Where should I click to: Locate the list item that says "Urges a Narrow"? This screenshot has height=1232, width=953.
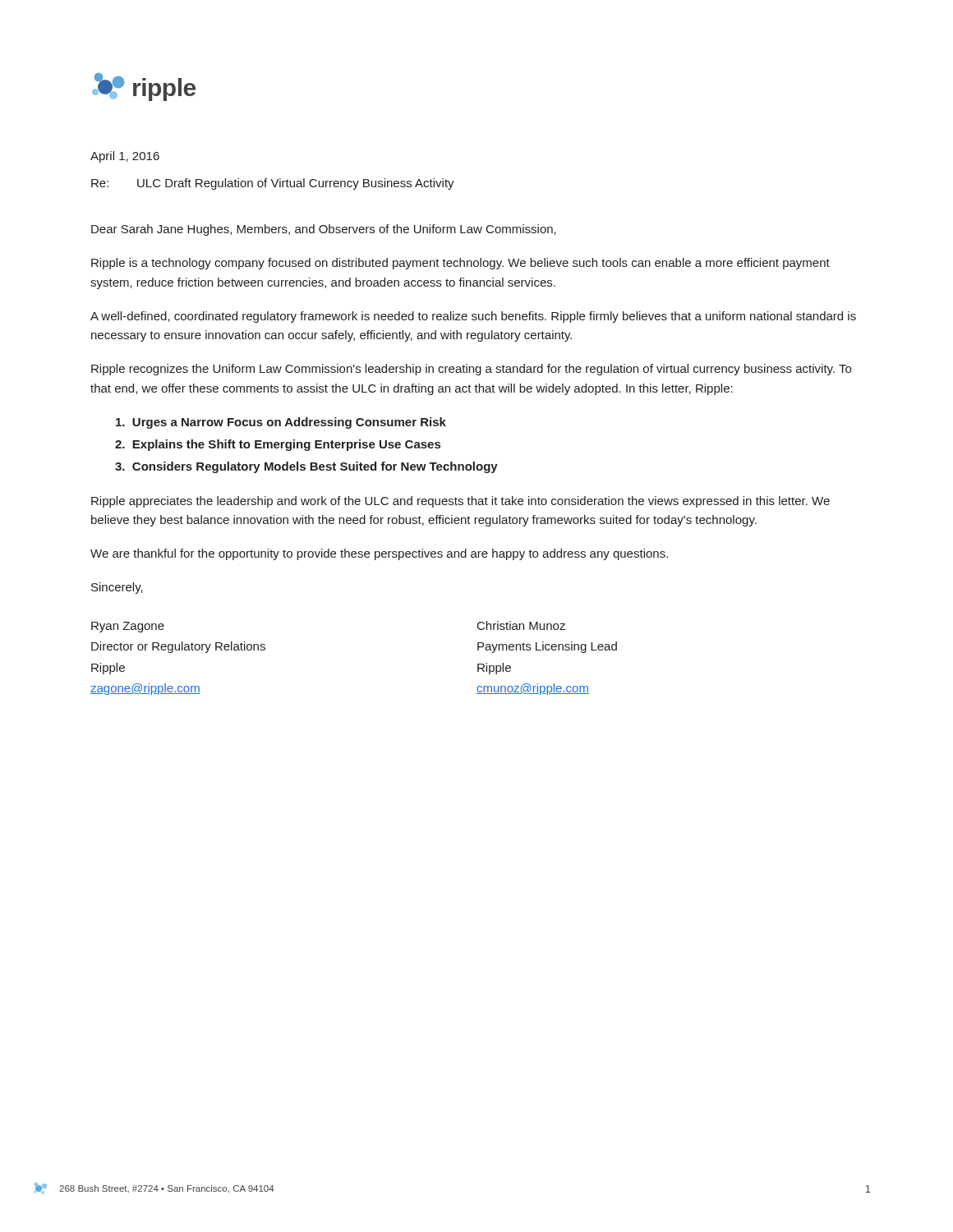(x=281, y=422)
